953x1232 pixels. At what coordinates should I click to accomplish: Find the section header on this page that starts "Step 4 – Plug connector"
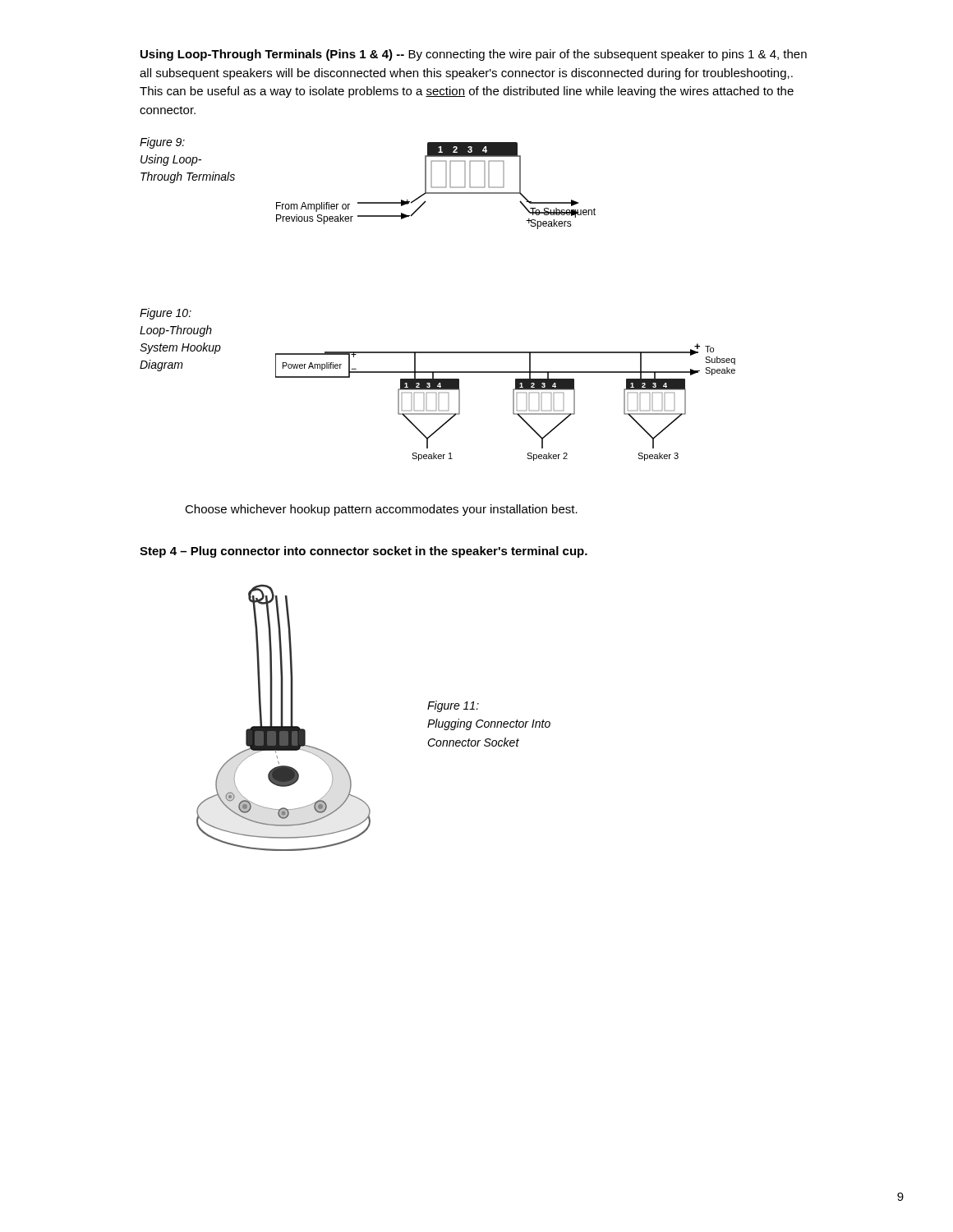pyautogui.click(x=364, y=550)
